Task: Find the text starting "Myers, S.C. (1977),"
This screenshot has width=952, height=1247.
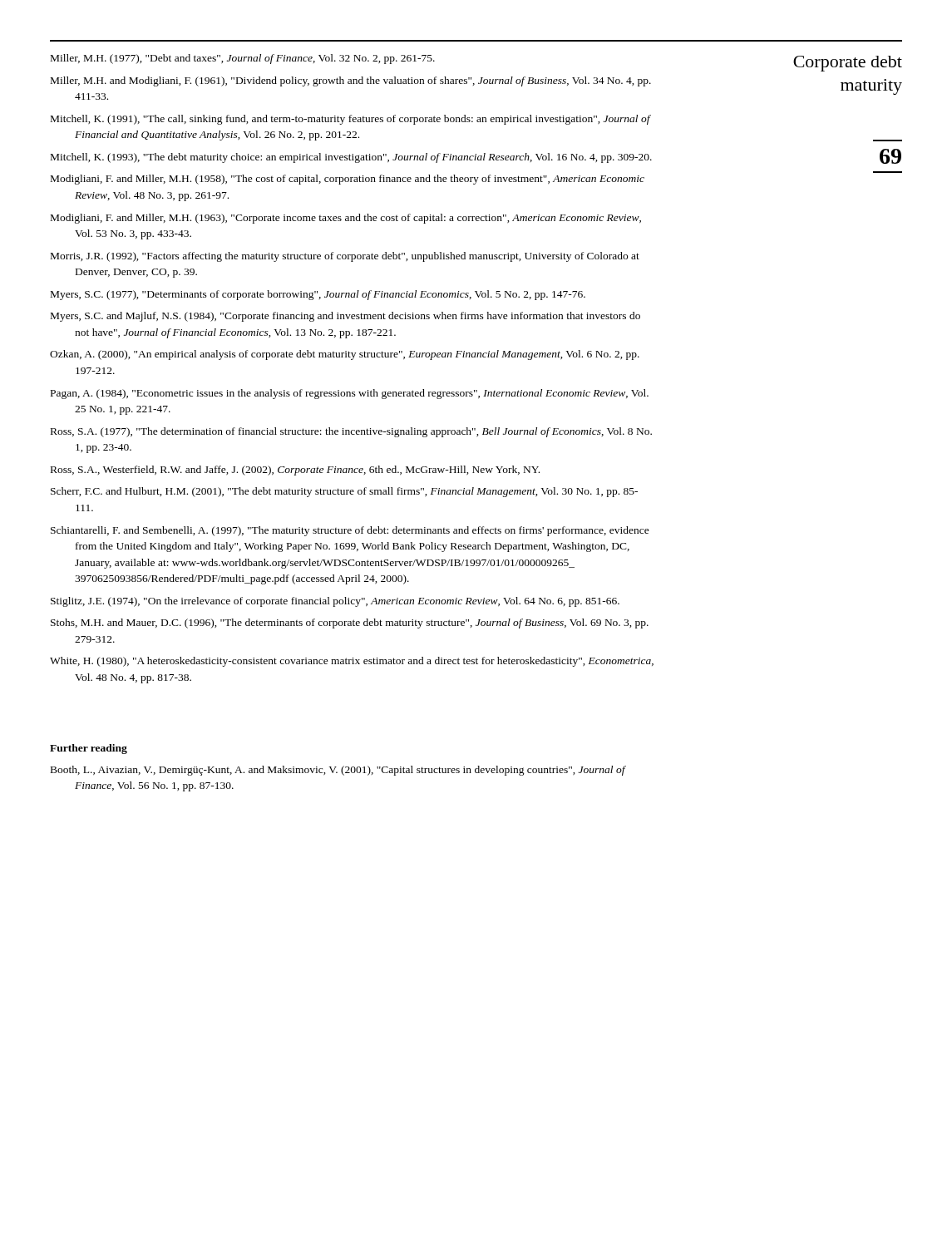Action: click(318, 294)
